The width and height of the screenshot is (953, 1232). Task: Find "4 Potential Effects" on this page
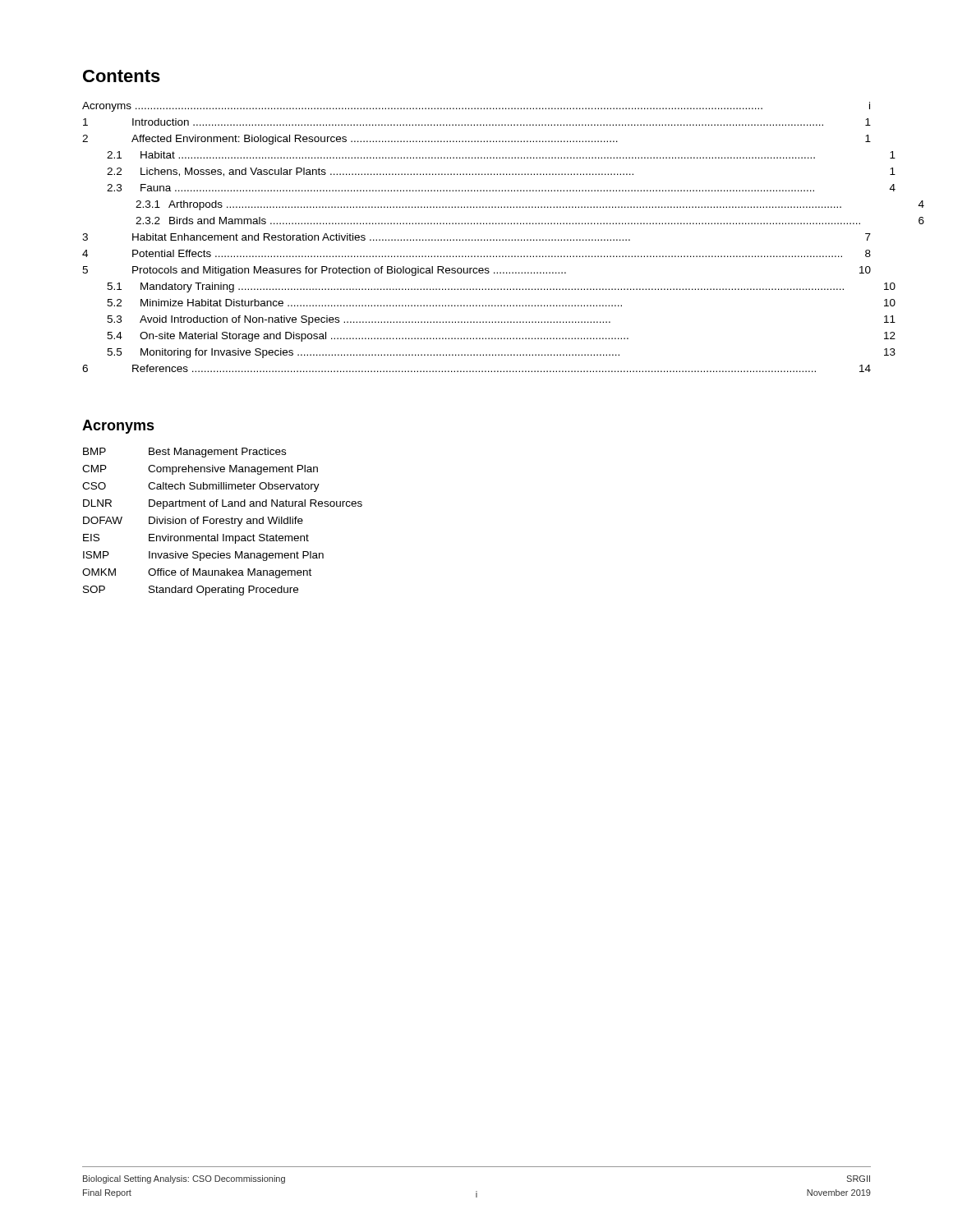tap(476, 253)
